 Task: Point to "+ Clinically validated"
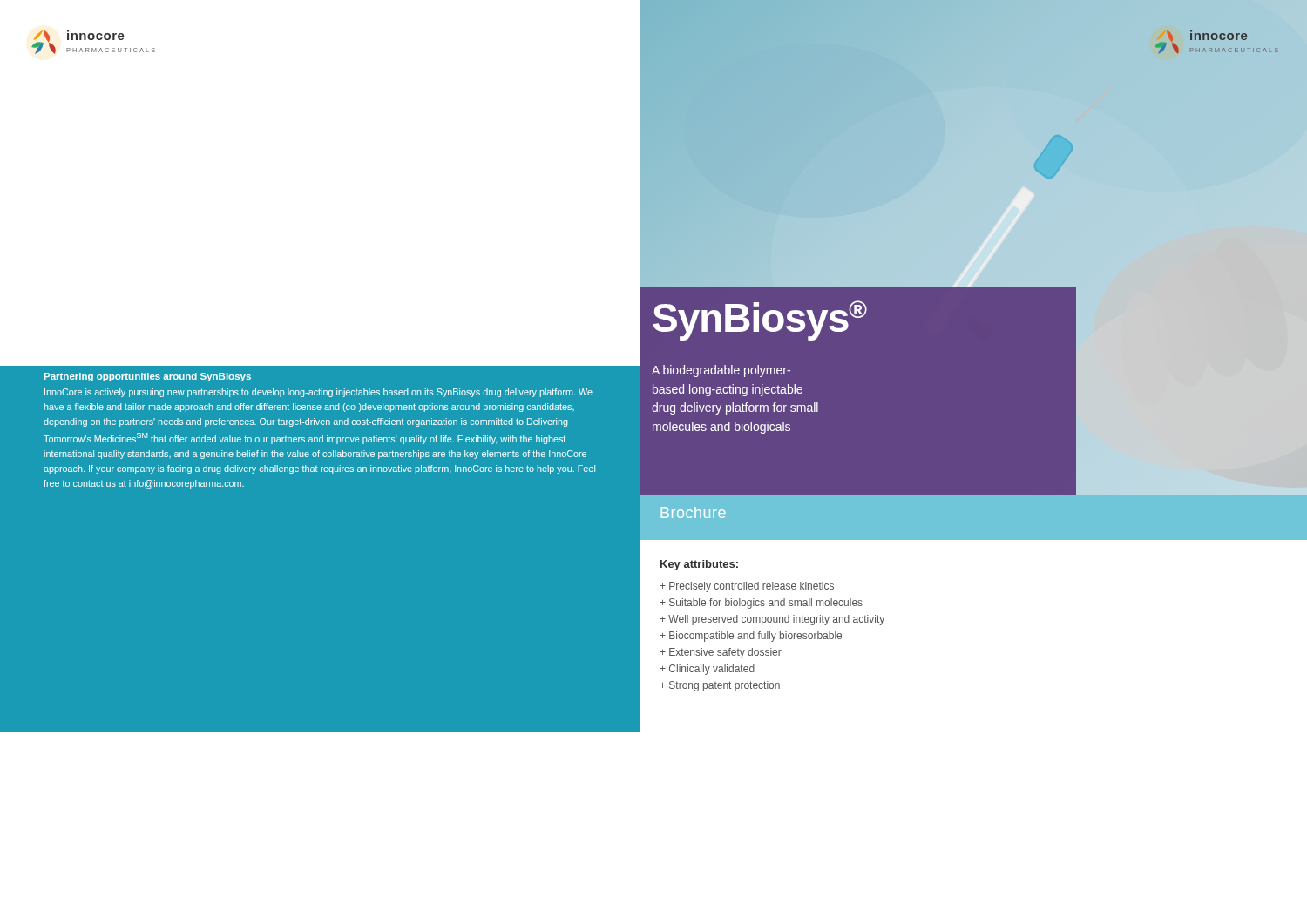707,669
